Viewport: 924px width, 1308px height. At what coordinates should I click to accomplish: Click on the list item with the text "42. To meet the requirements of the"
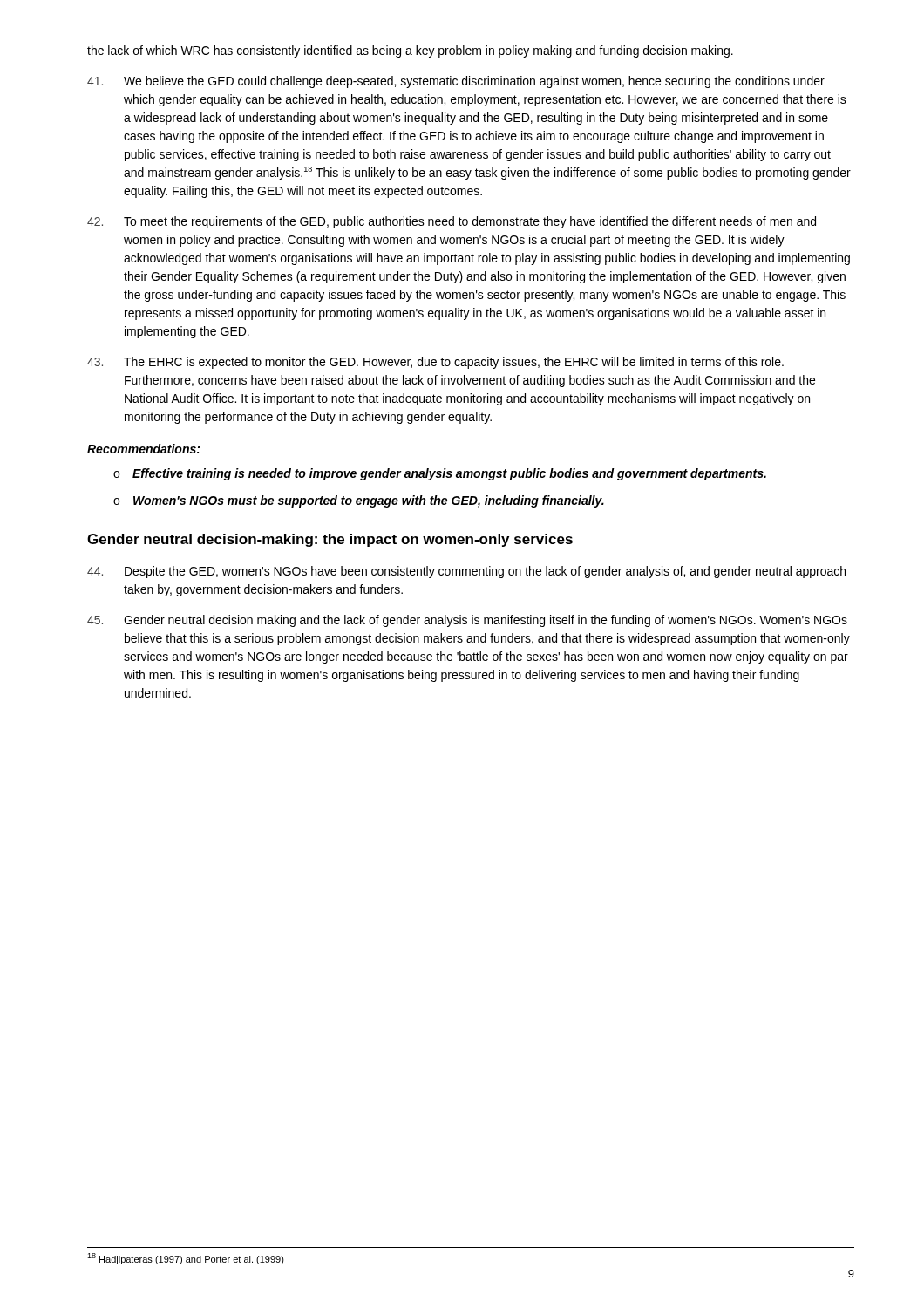[471, 277]
